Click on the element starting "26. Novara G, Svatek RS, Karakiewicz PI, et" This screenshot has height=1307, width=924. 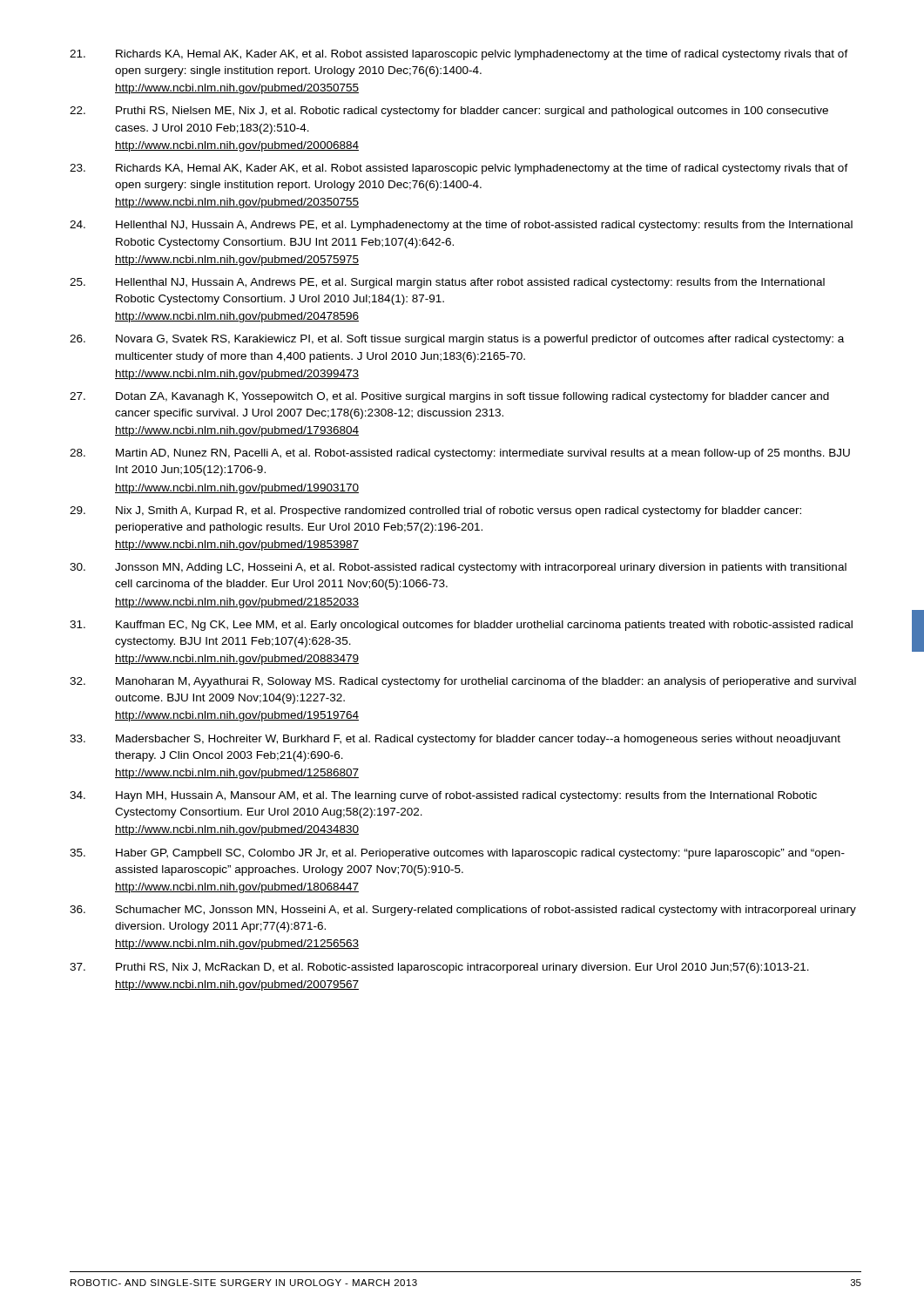click(x=465, y=356)
